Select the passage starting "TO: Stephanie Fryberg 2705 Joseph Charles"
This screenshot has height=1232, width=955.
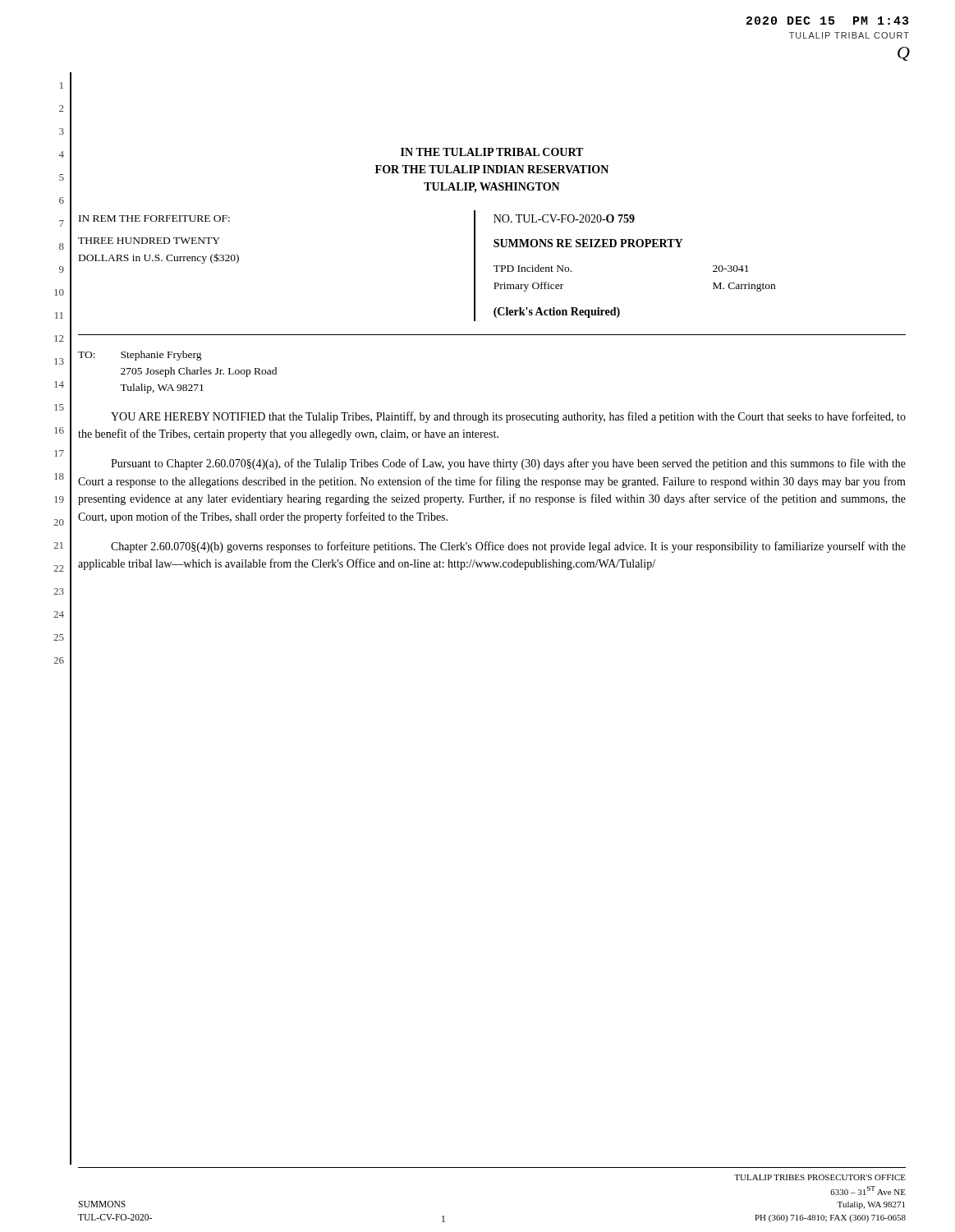(x=178, y=372)
